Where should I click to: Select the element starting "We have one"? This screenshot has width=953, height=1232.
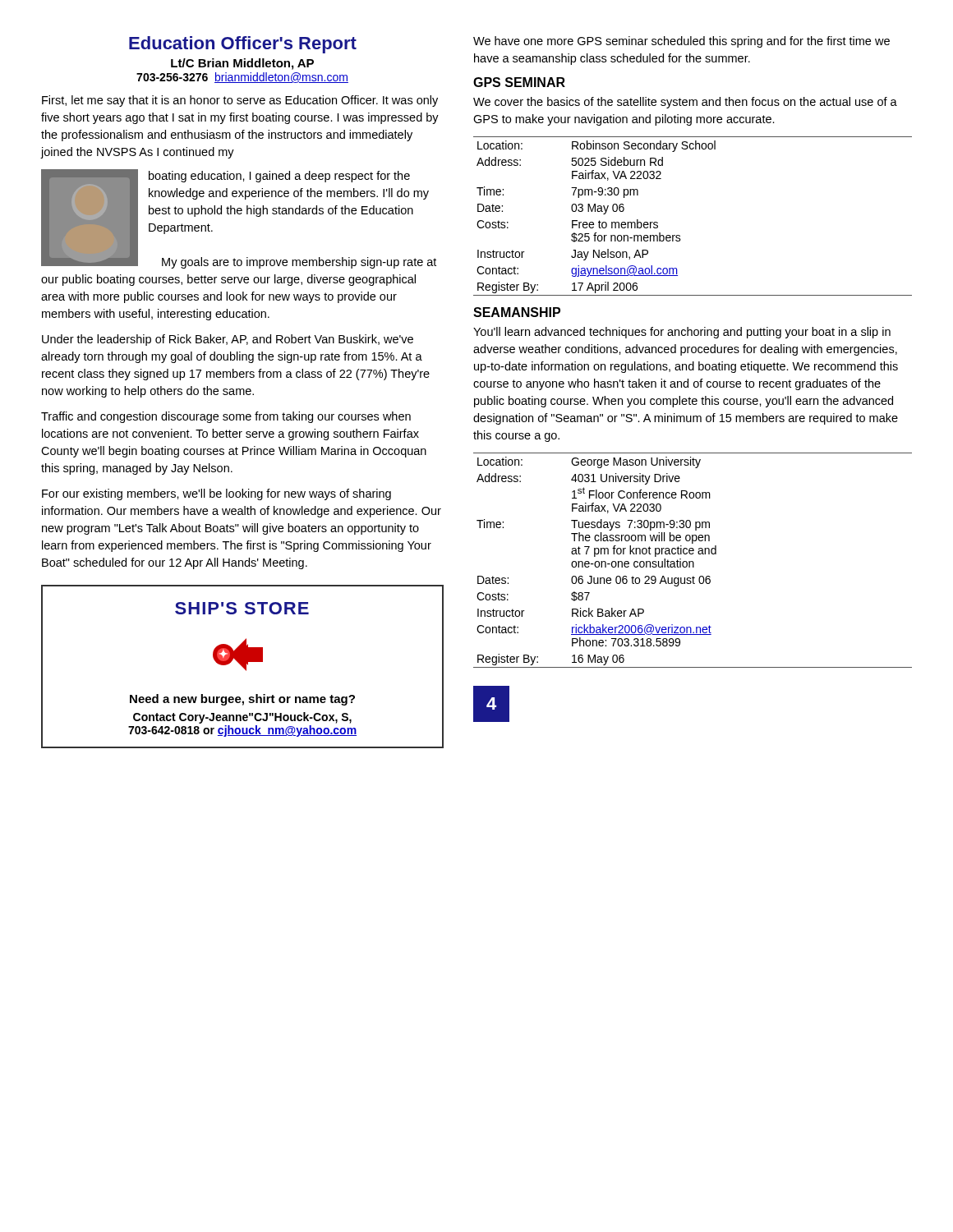tap(682, 50)
